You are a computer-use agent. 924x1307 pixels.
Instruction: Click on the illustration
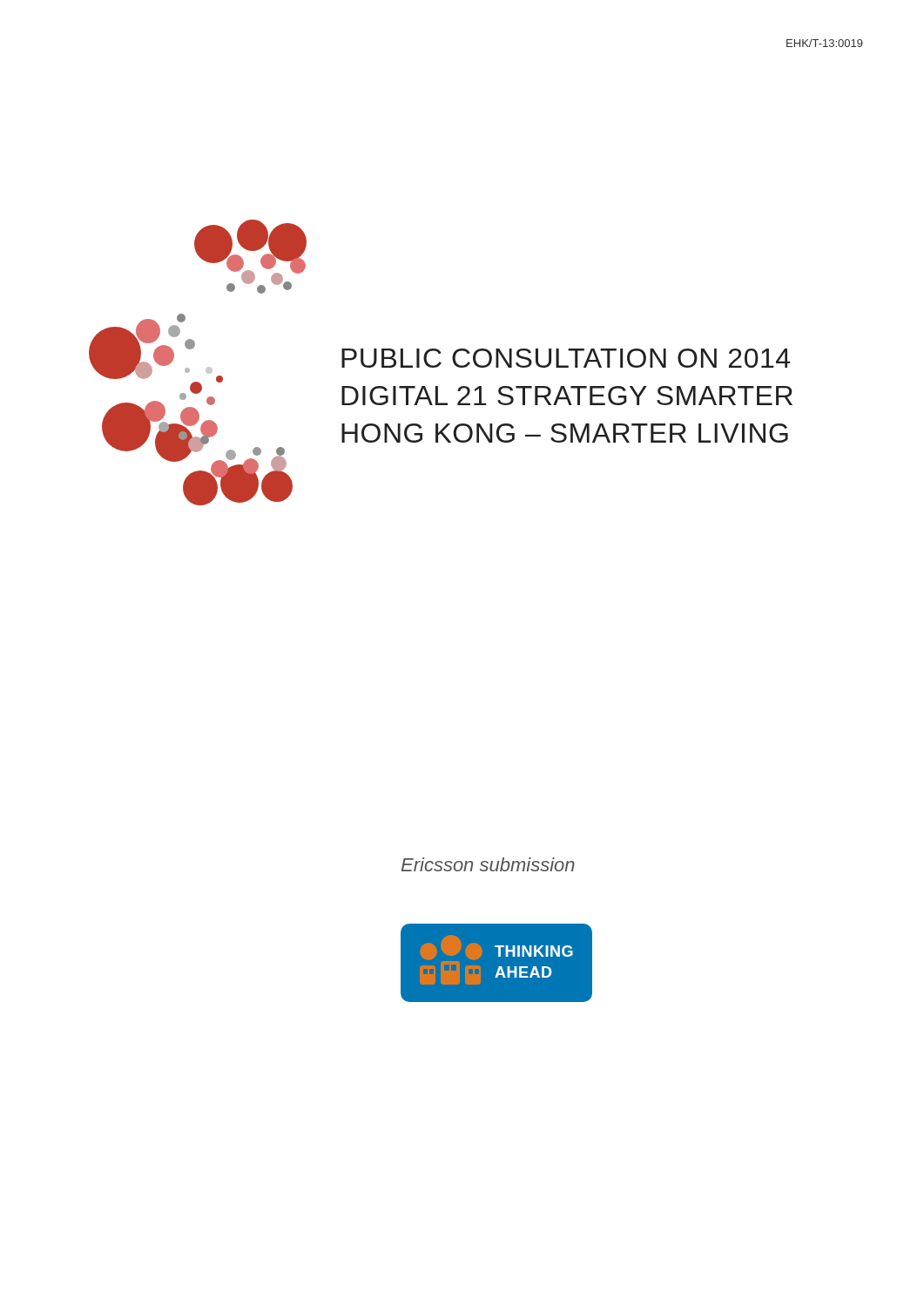(200, 366)
